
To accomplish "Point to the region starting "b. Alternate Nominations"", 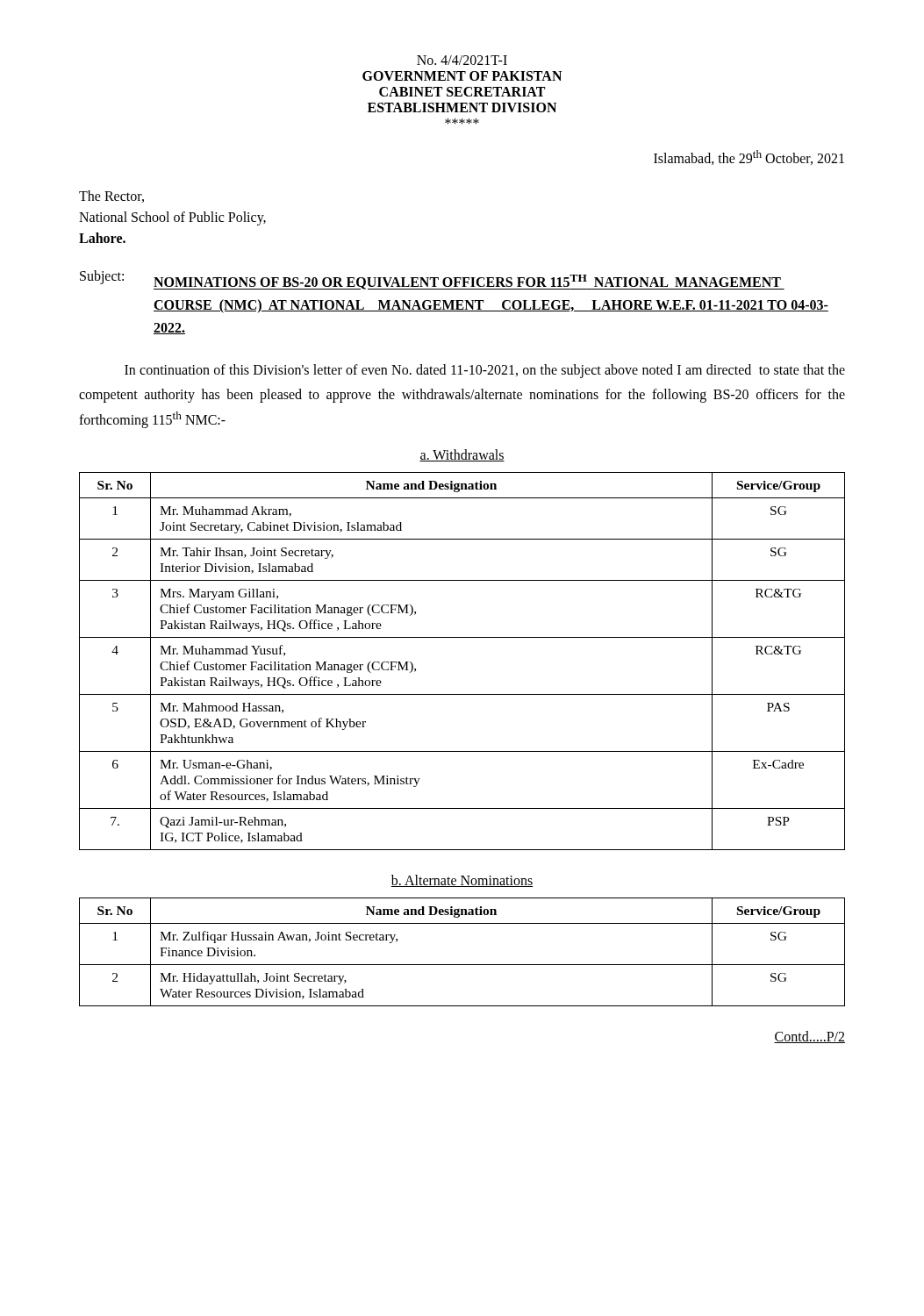I will tap(462, 881).
